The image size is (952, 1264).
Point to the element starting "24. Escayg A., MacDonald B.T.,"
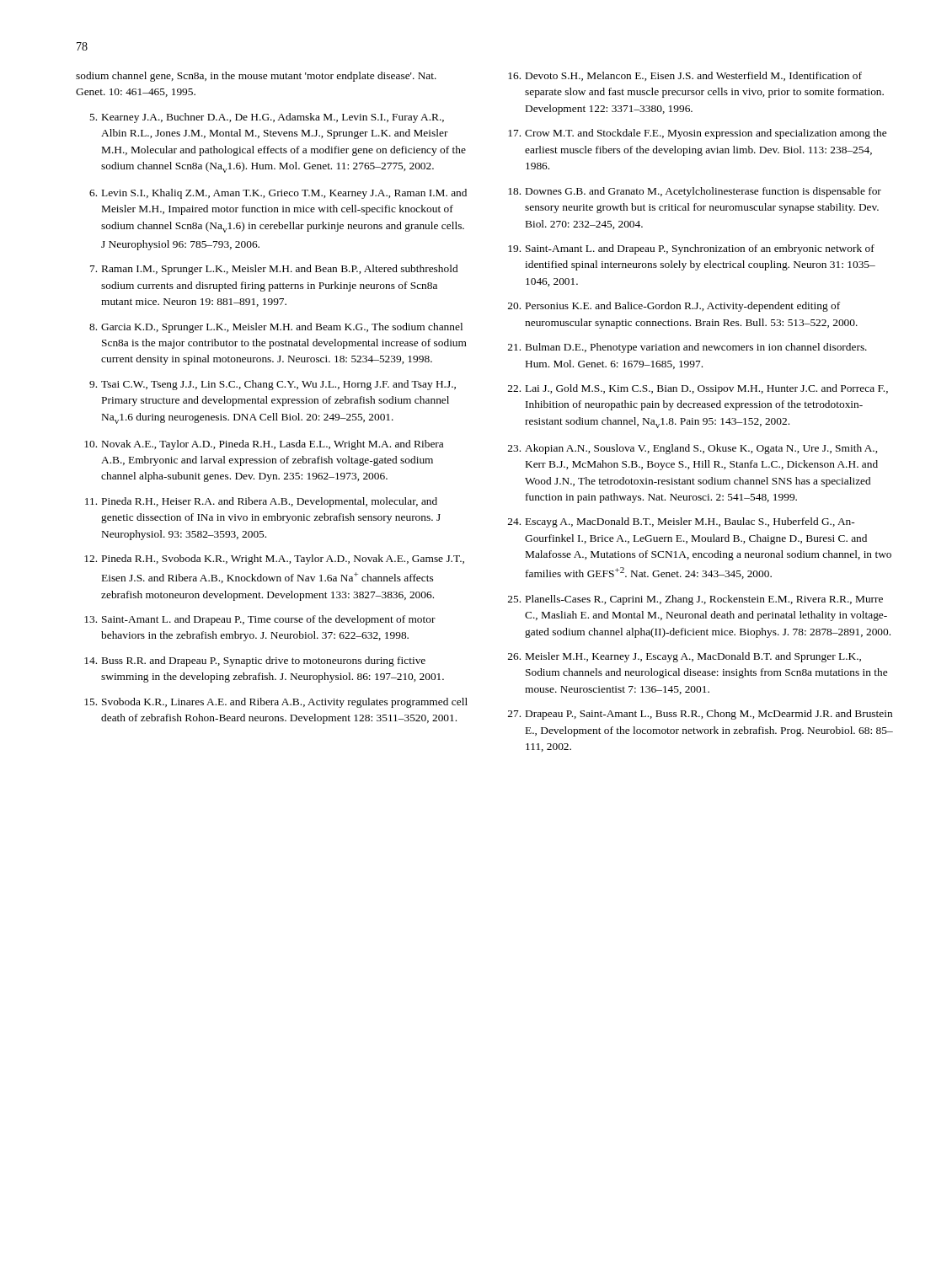point(696,548)
